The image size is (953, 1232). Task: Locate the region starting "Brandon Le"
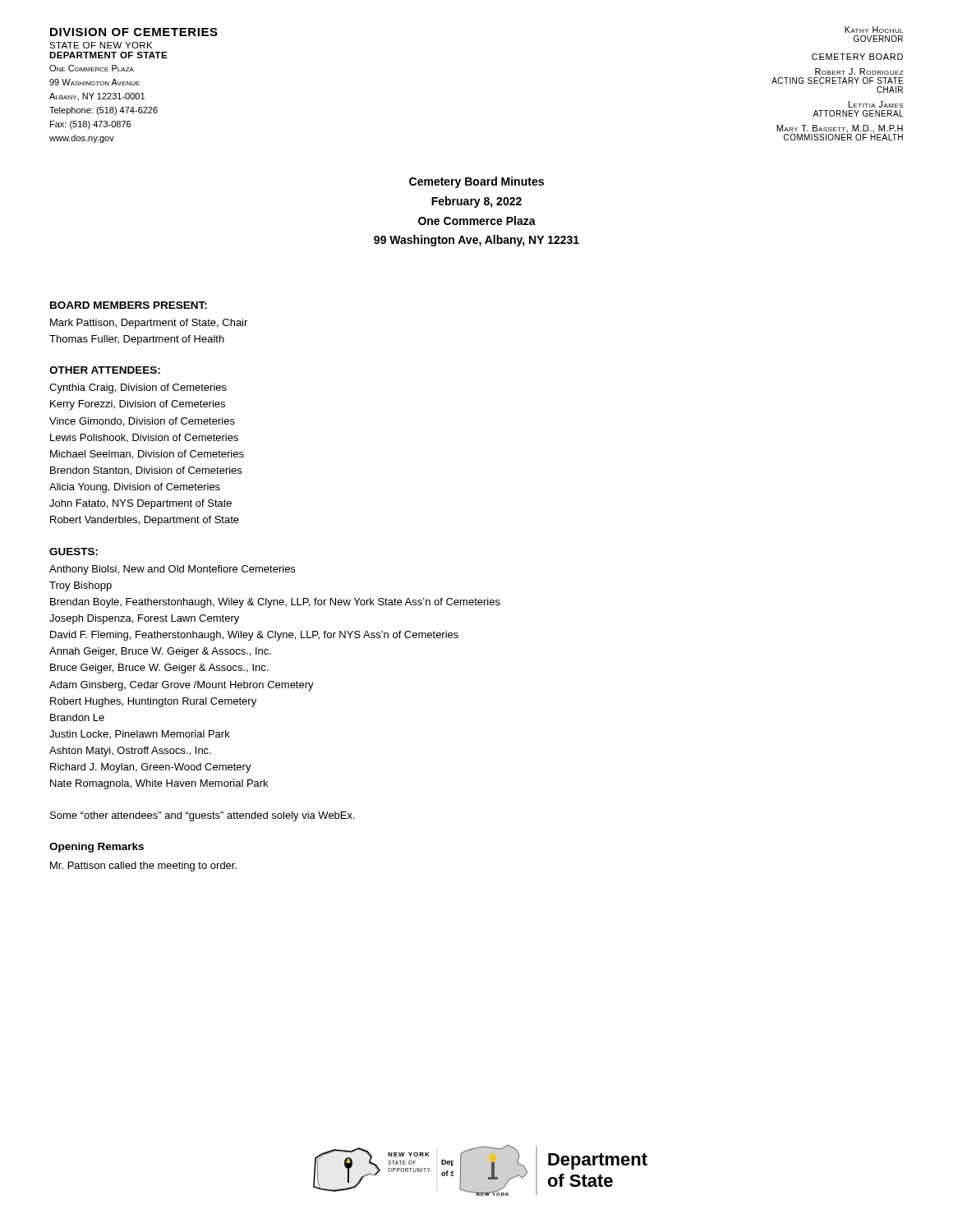[x=77, y=717]
